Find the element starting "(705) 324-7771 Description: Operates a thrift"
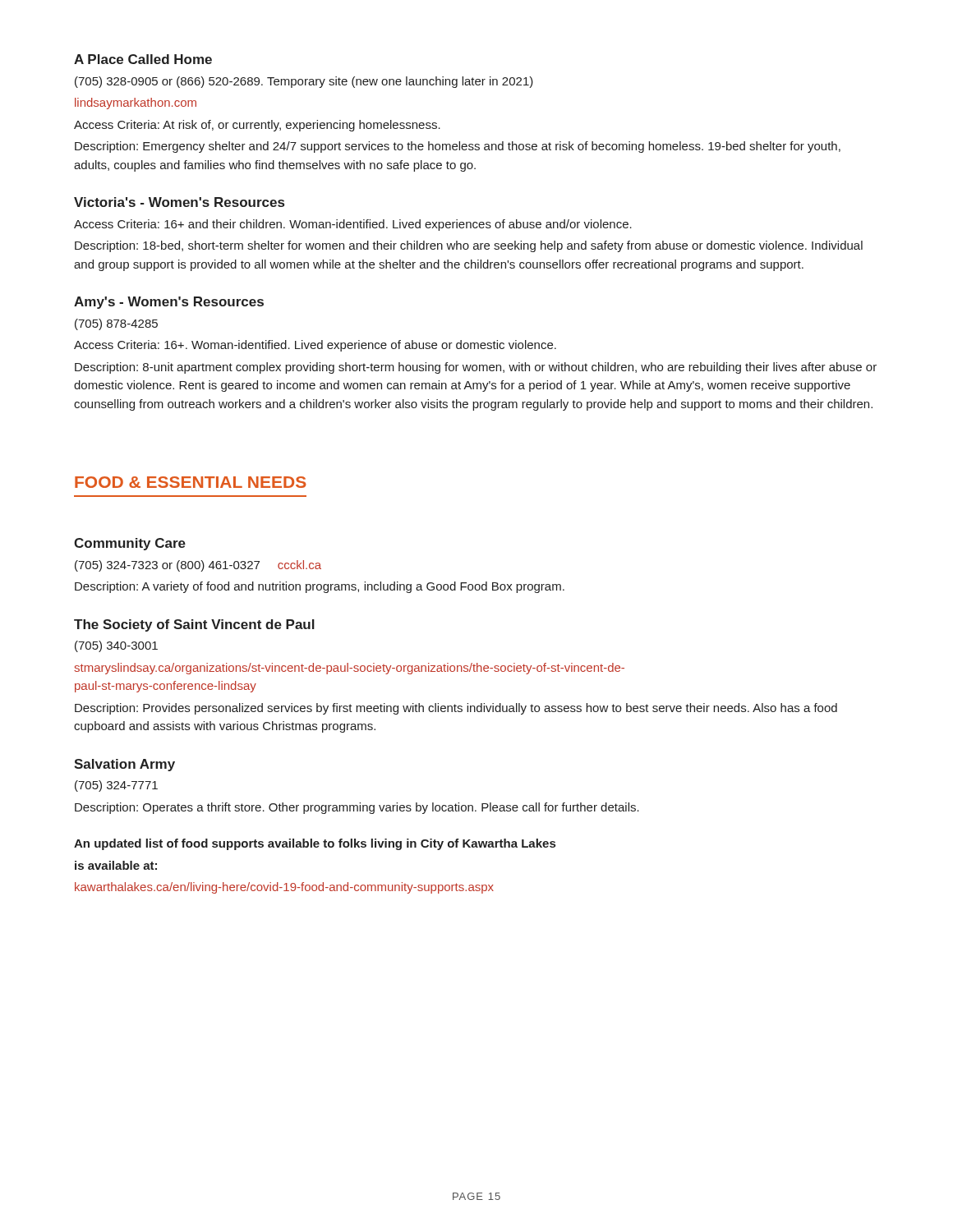Viewport: 953px width, 1232px height. click(x=476, y=796)
